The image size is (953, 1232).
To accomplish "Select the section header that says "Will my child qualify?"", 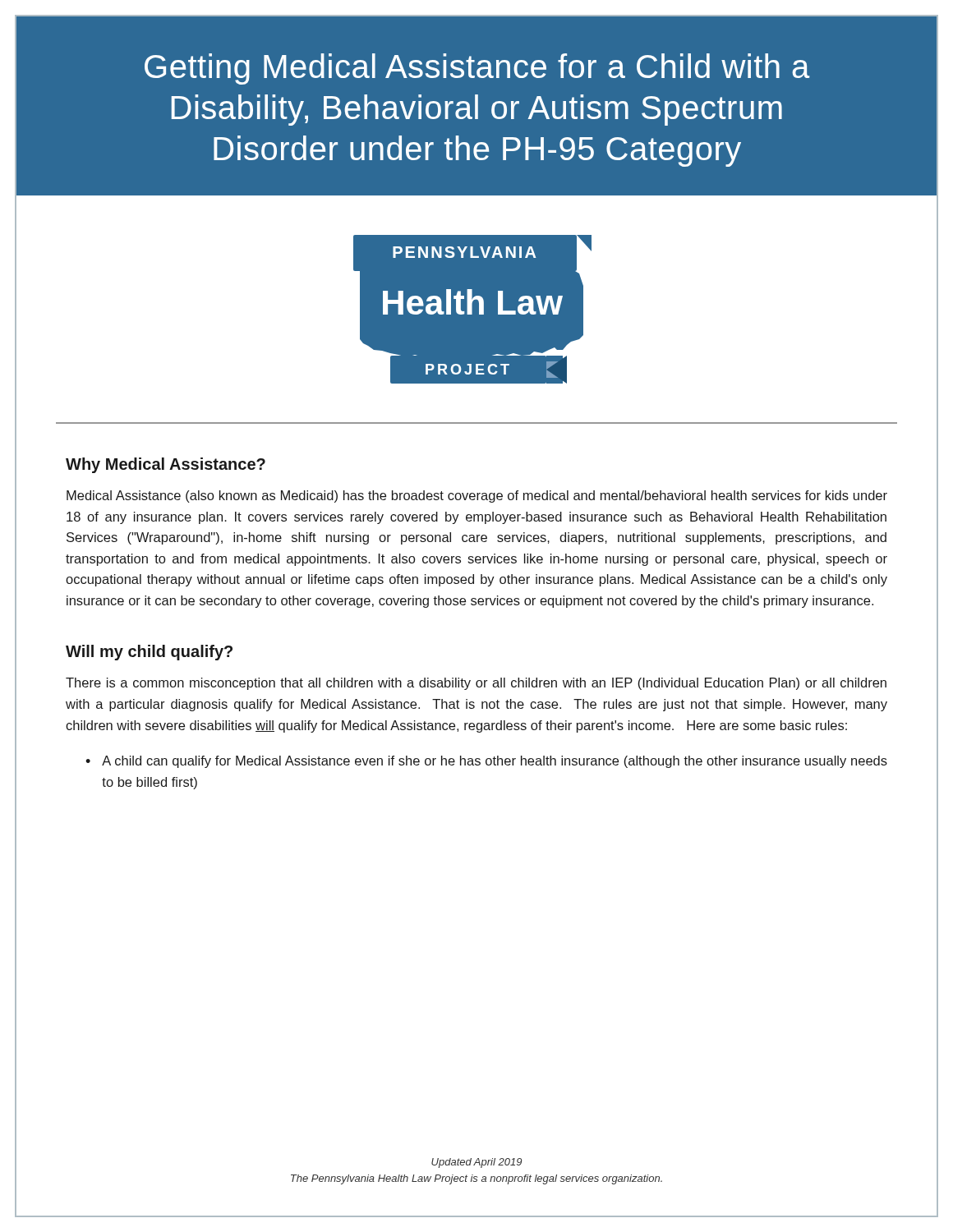I will [150, 652].
